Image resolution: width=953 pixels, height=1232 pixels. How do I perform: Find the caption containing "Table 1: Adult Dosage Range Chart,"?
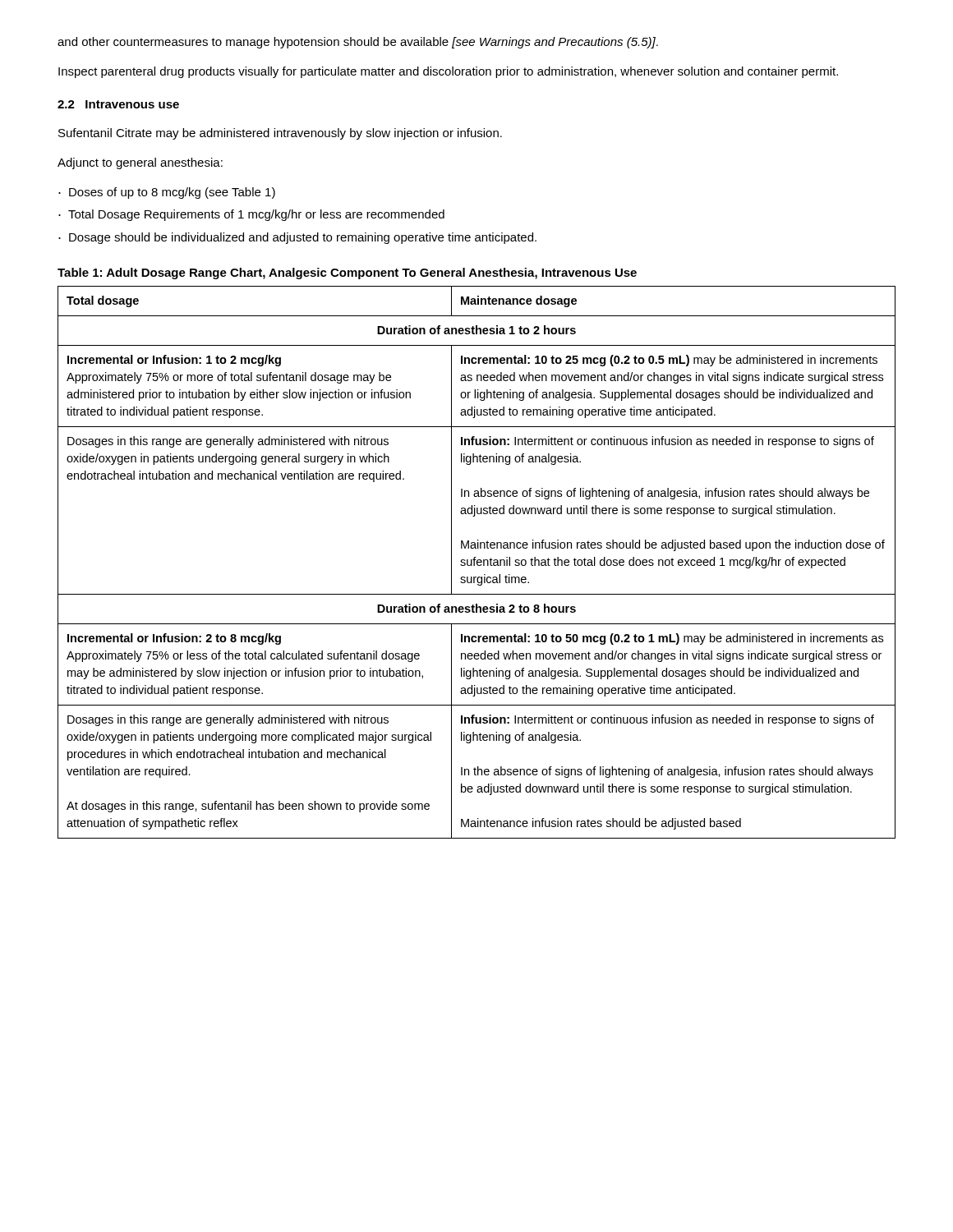(347, 272)
